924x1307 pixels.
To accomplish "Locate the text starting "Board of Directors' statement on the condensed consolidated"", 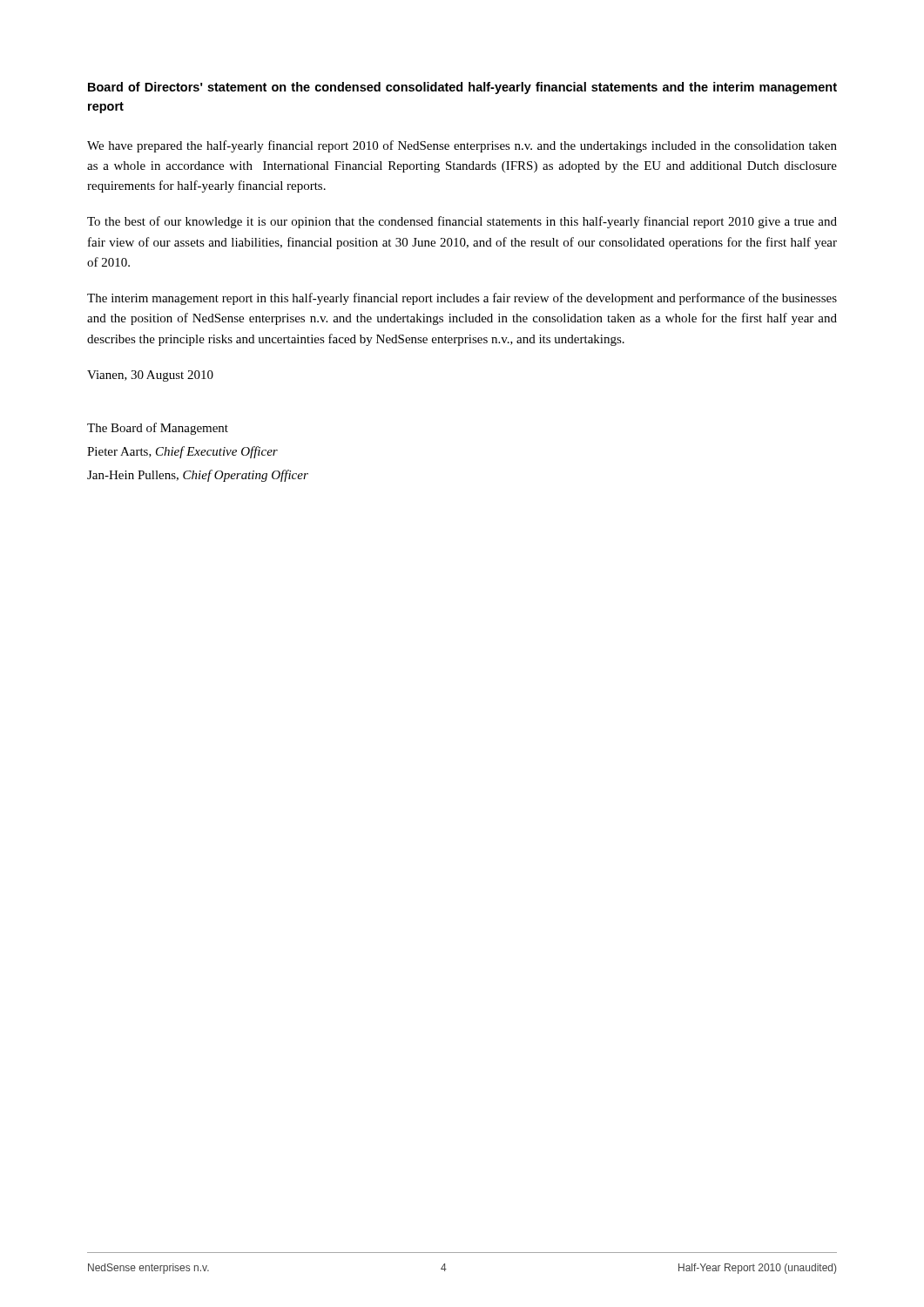I will coord(462,97).
